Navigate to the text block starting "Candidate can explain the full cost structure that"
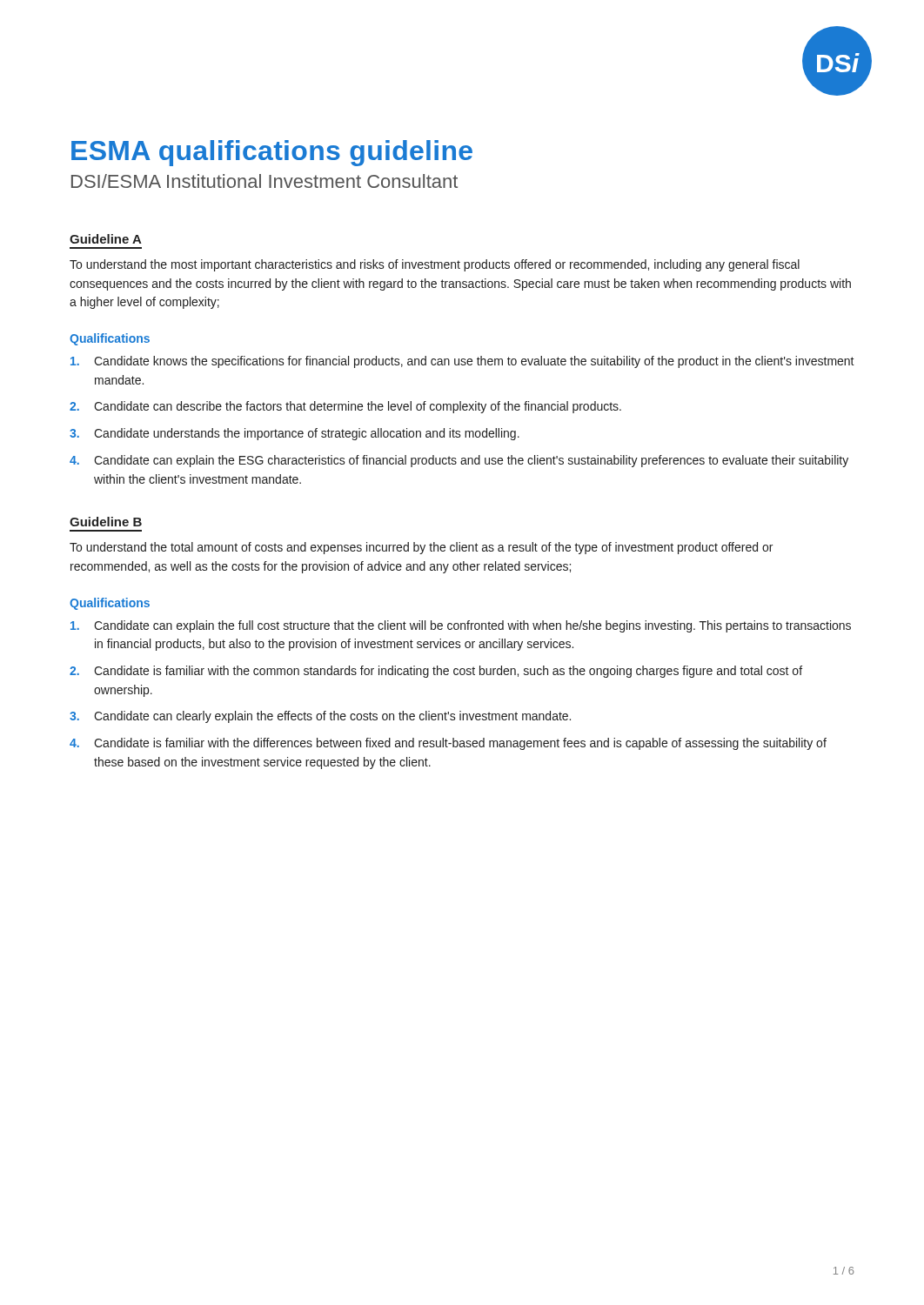The image size is (924, 1305). 462,635
